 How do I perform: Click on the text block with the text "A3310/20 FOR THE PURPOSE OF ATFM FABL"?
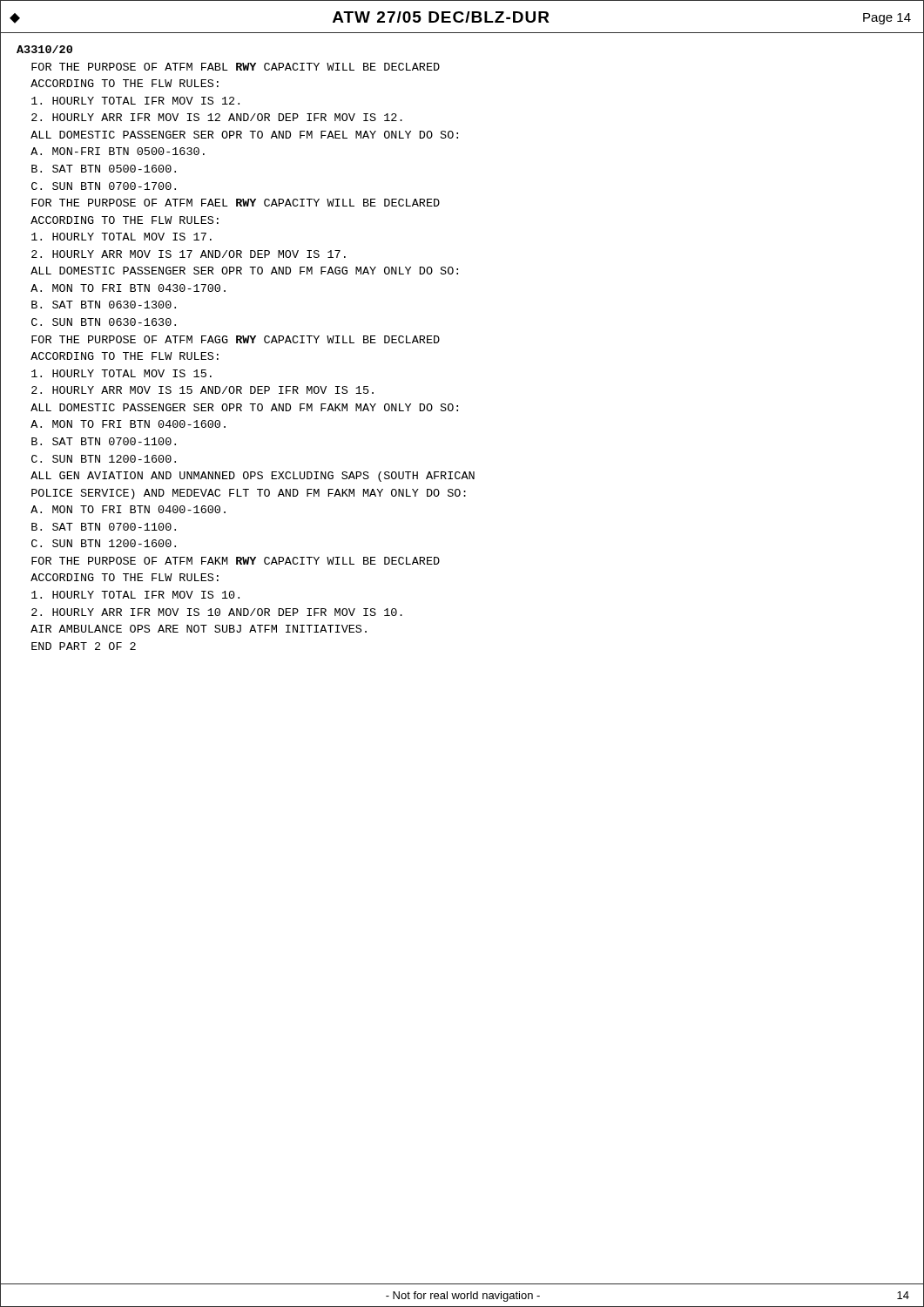246,348
